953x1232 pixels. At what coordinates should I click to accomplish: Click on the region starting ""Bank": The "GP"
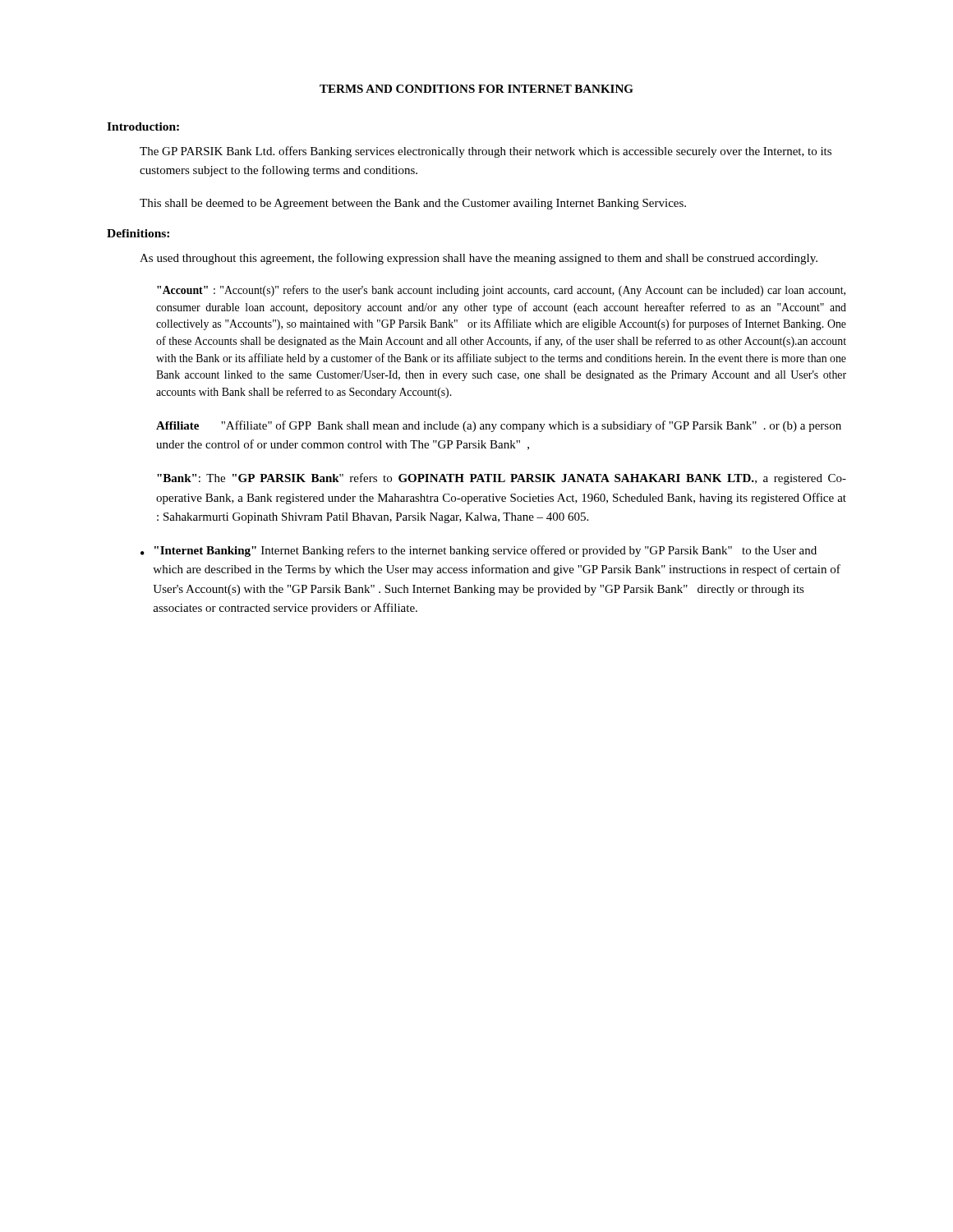point(501,497)
